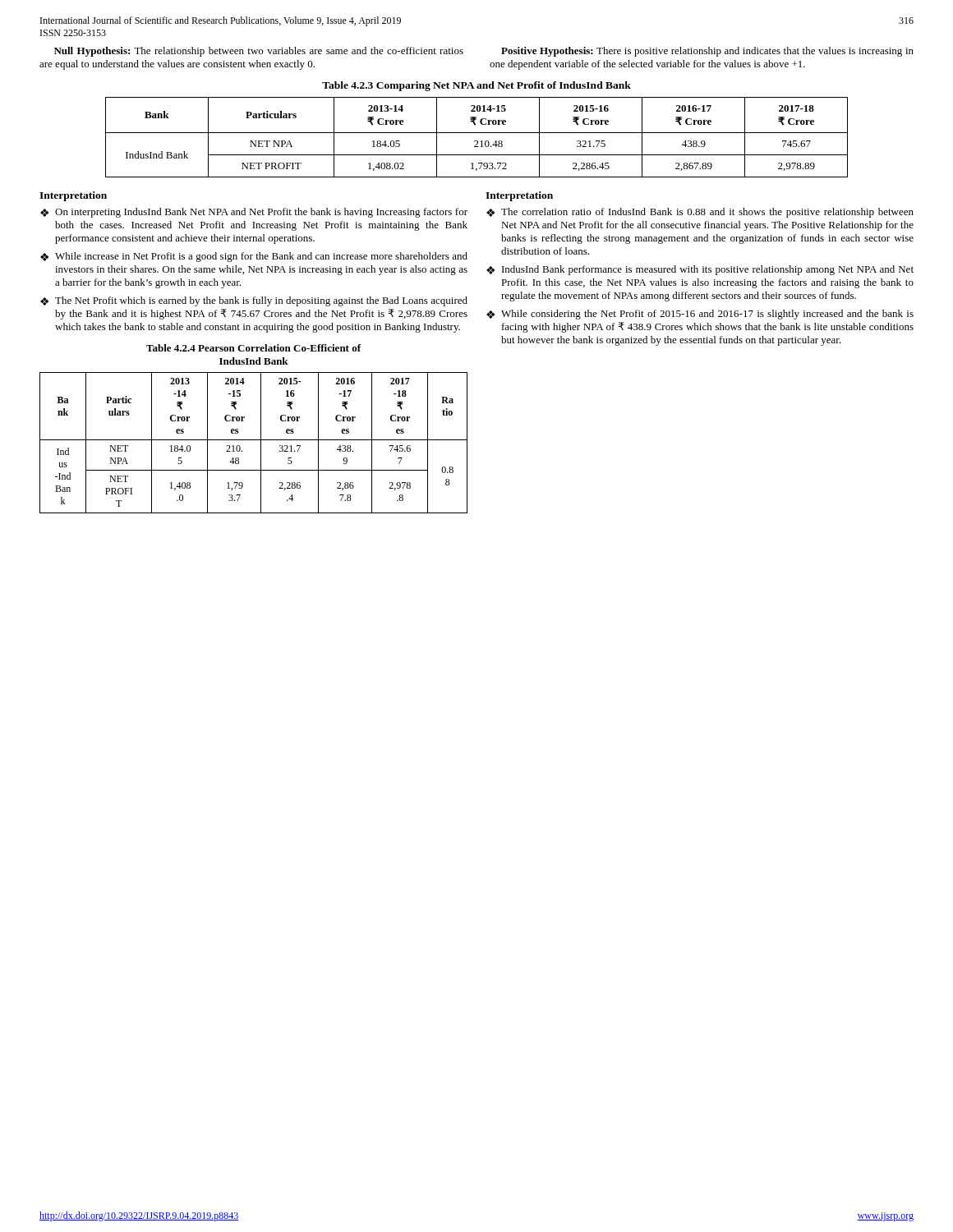Navigate to the region starting "❖ While considering the Net Profit"
Screen dimensions: 1232x953
click(700, 327)
